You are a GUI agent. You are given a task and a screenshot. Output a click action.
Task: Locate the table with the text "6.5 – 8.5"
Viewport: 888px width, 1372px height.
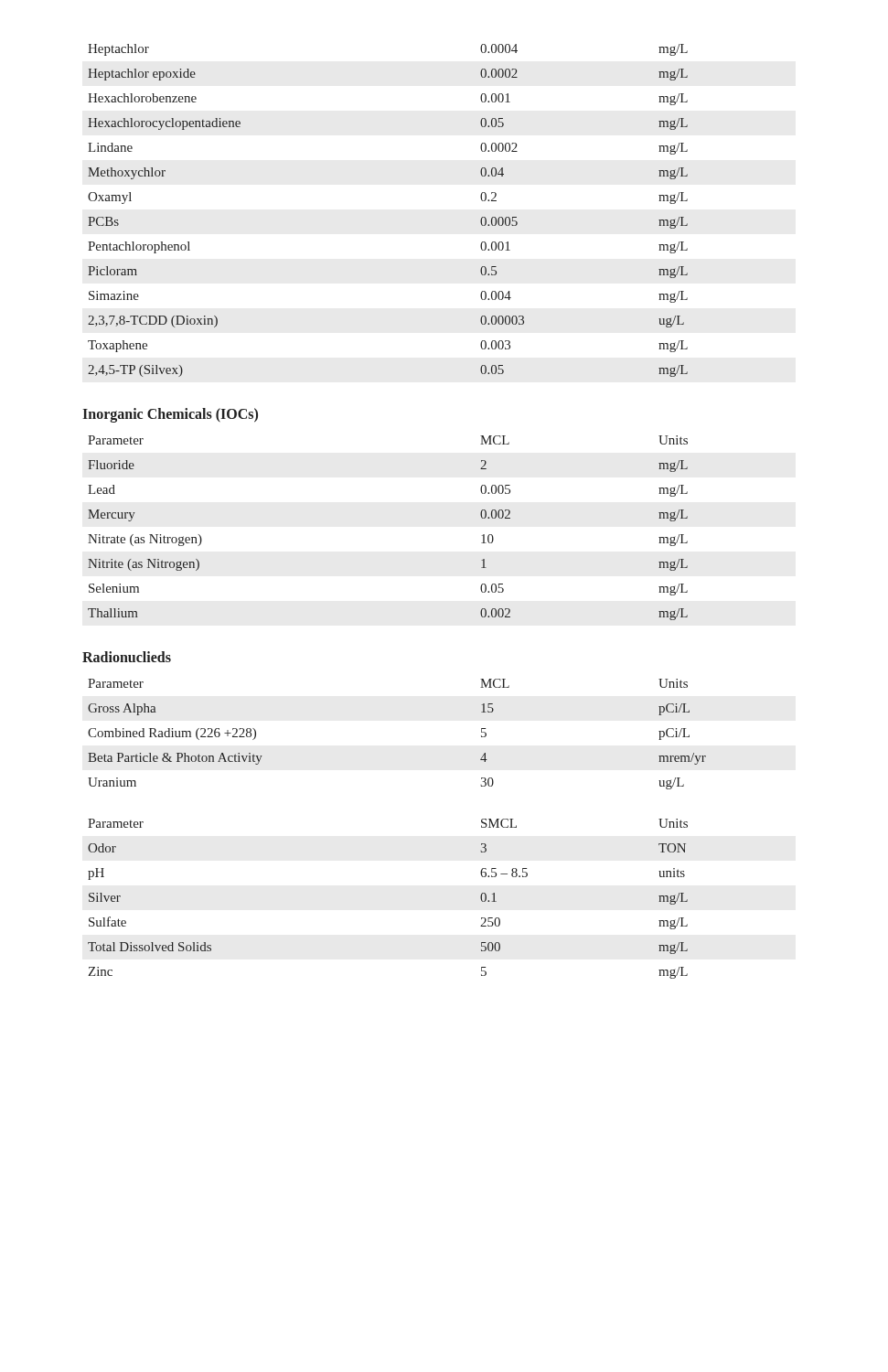click(439, 898)
